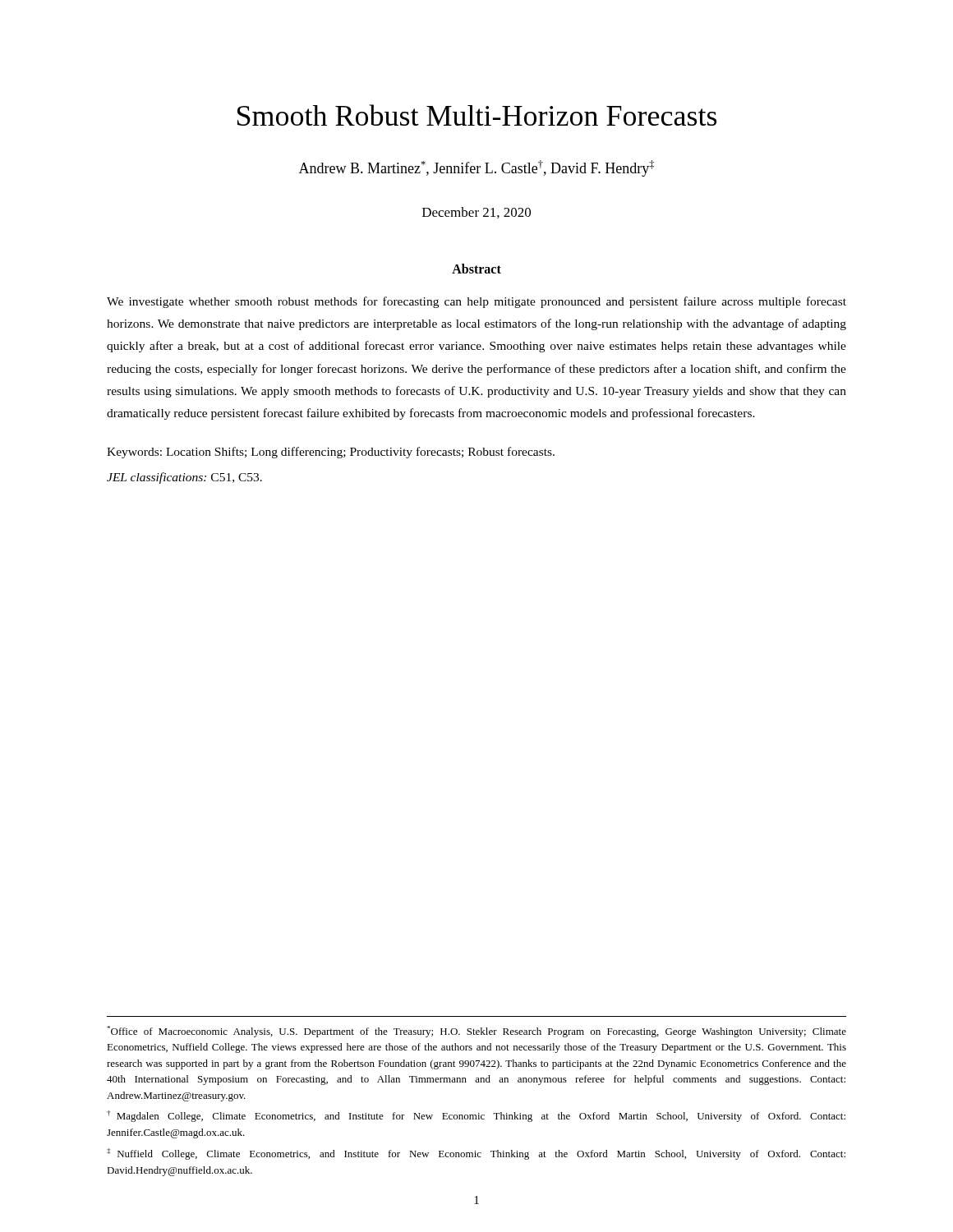The image size is (953, 1232).
Task: Locate the block of text that opens with "‡Nuffield College, Climate Econometrics, and"
Action: [476, 1161]
